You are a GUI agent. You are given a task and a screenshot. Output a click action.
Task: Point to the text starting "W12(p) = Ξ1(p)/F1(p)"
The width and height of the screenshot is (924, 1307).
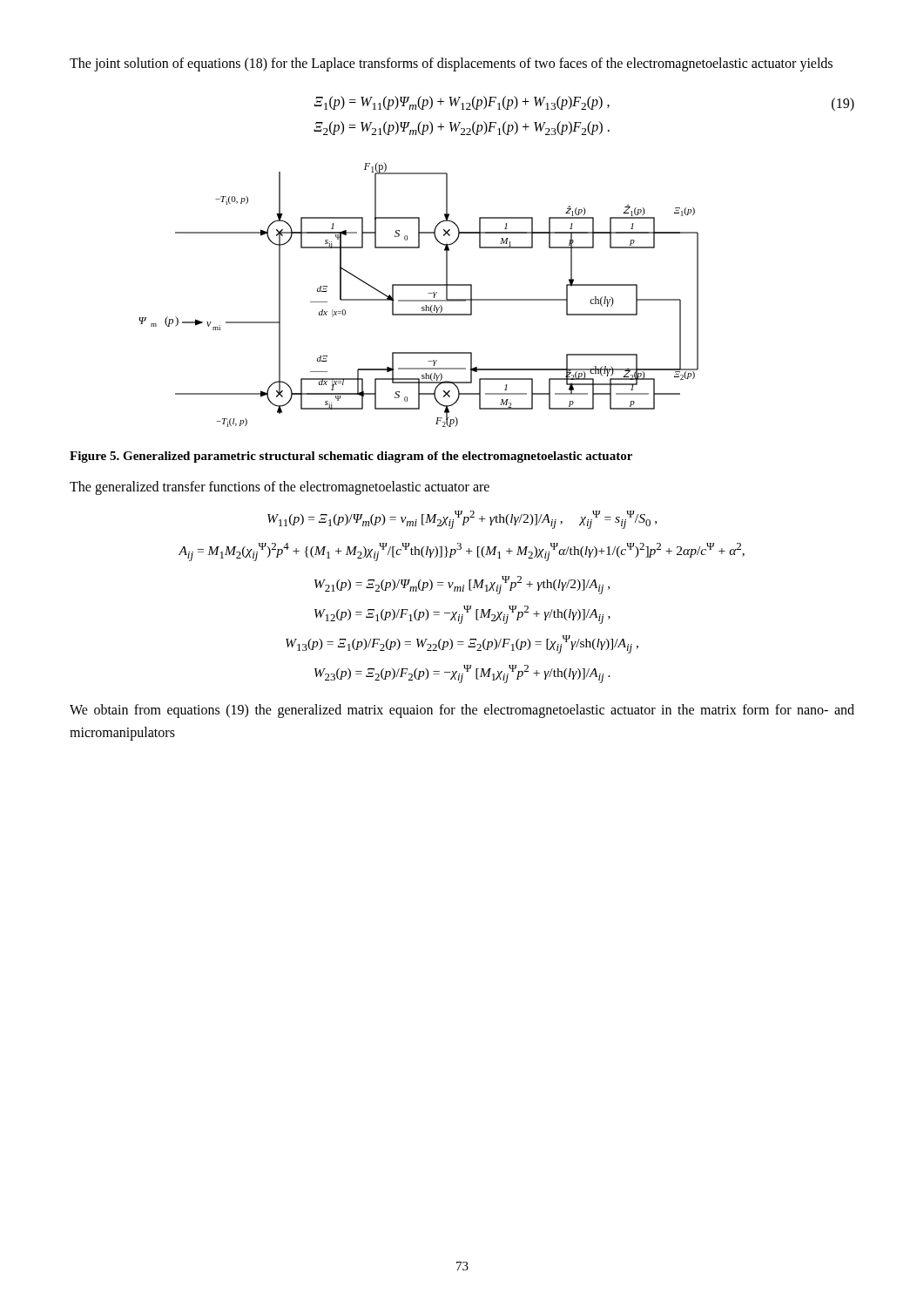462,613
